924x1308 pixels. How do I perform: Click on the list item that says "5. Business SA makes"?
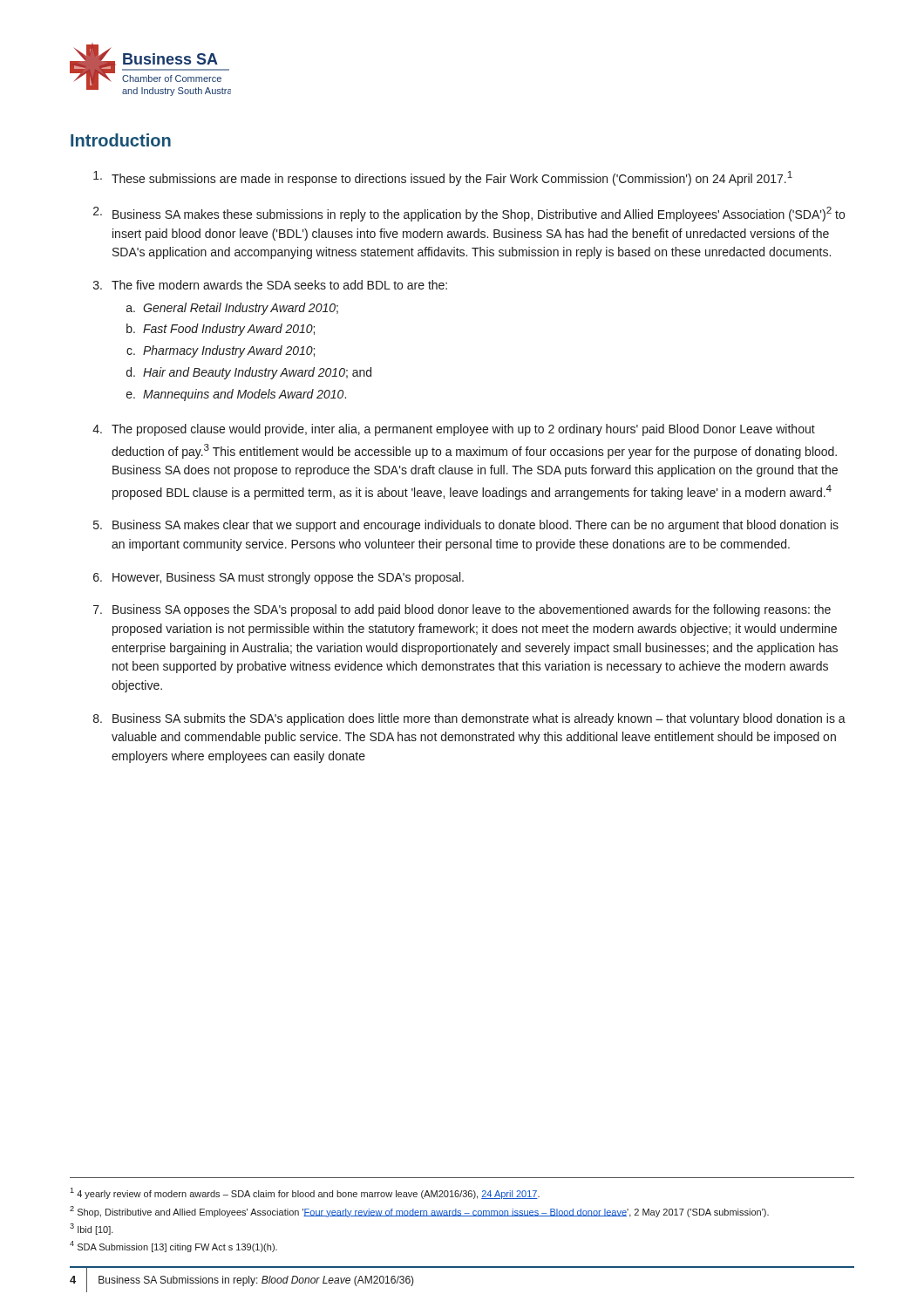pos(462,535)
